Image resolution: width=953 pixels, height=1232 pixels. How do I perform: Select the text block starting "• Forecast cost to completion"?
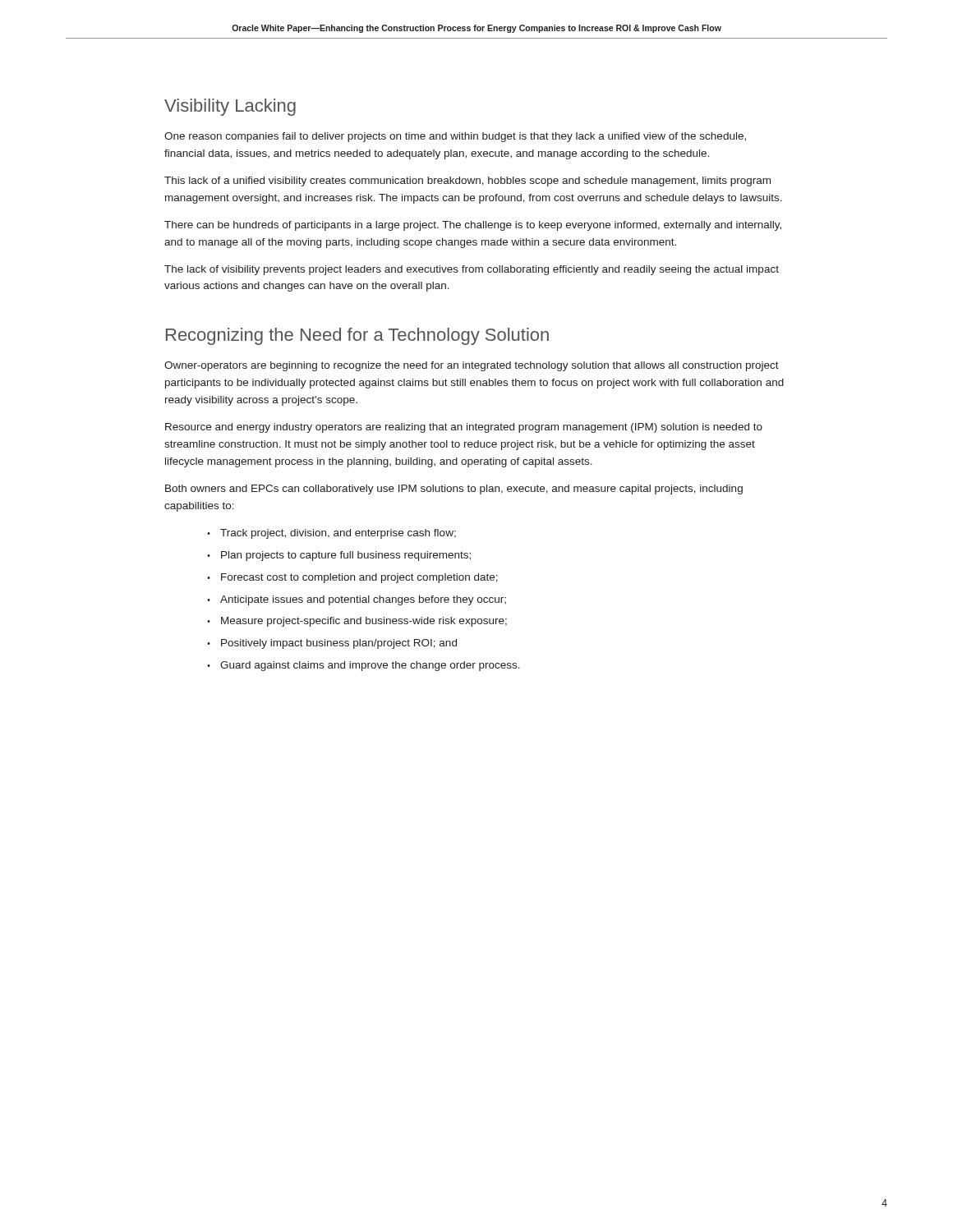(x=493, y=577)
